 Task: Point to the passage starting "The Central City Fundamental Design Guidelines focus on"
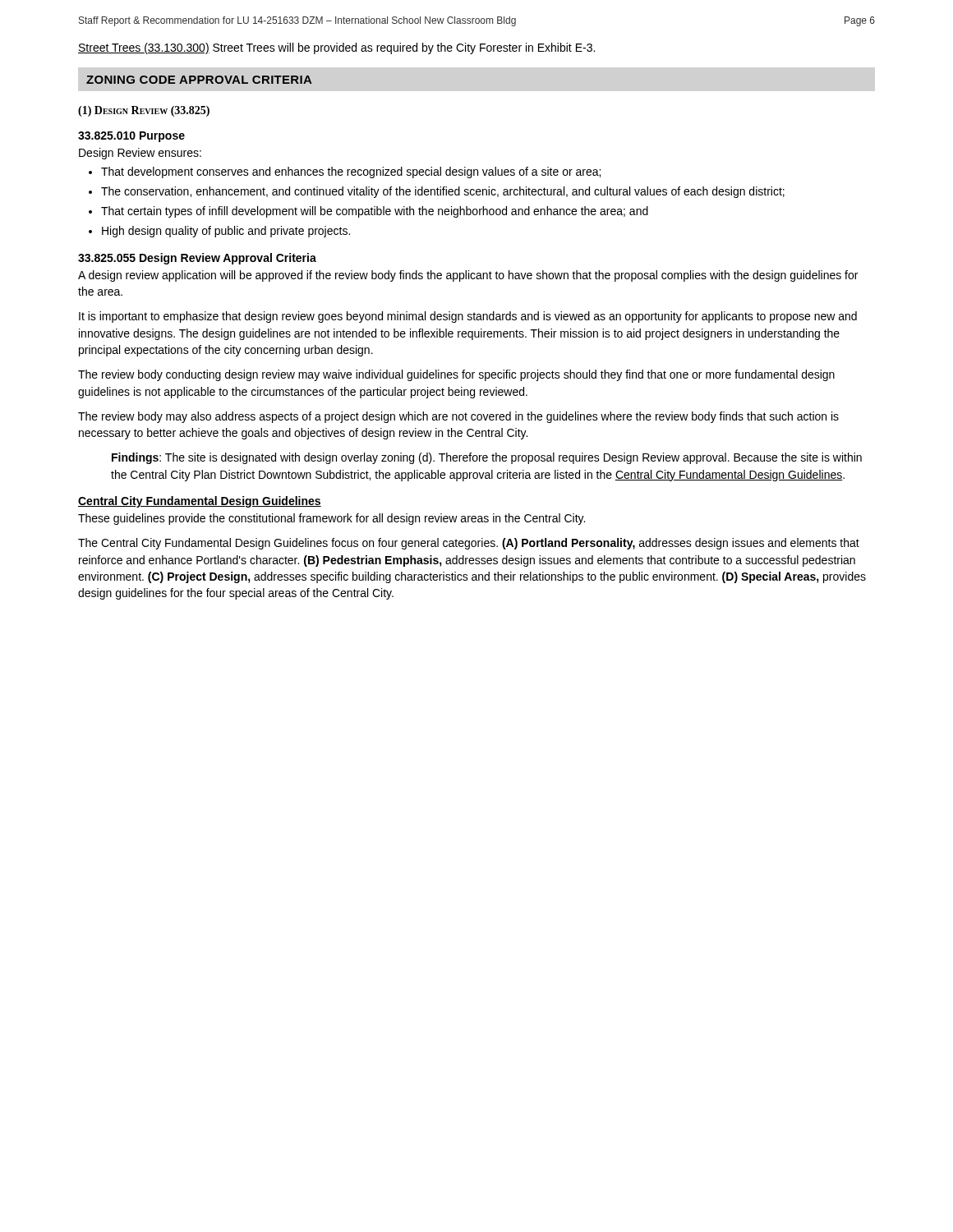tap(476, 568)
